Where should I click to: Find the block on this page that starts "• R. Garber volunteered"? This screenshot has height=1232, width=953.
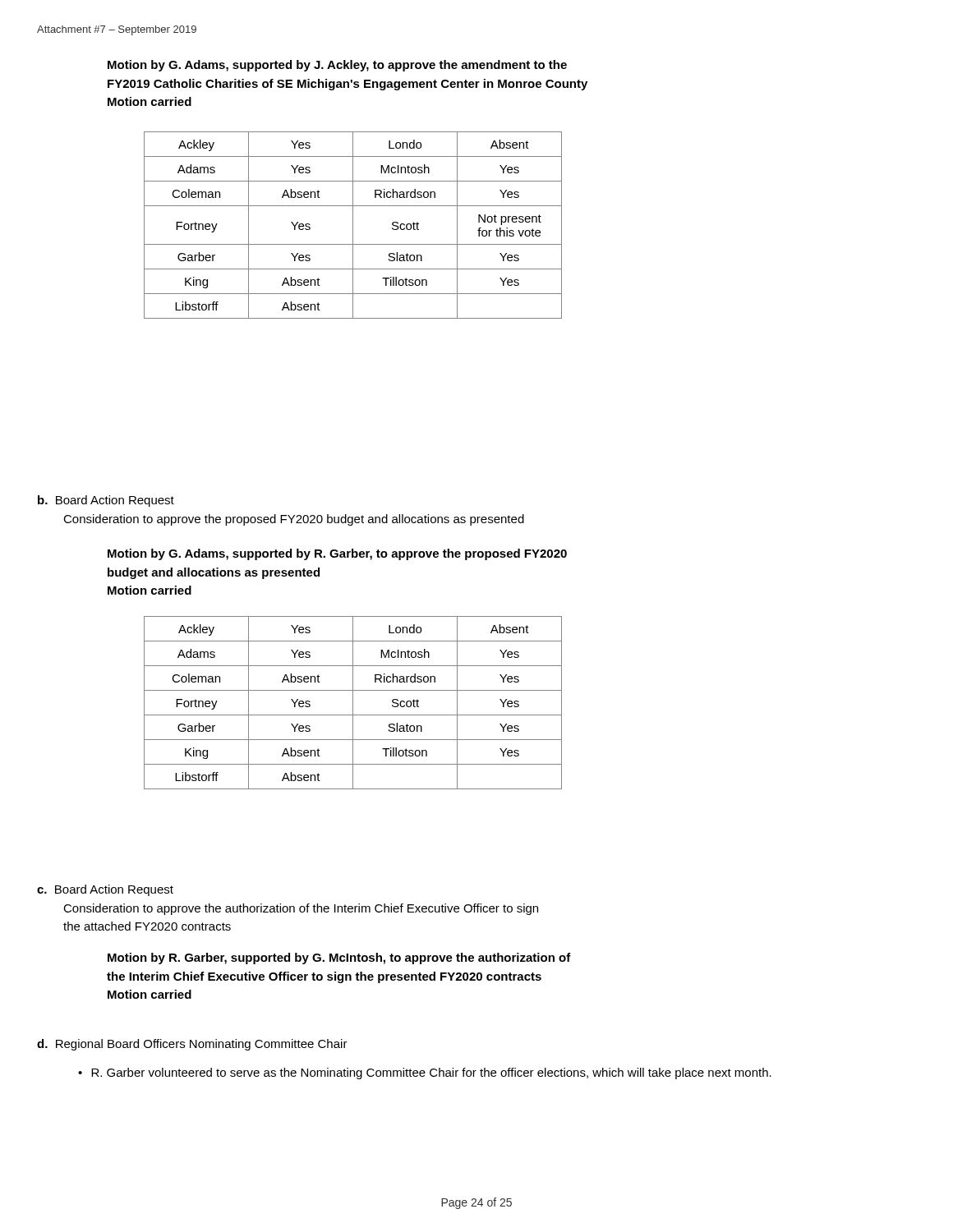[479, 1073]
